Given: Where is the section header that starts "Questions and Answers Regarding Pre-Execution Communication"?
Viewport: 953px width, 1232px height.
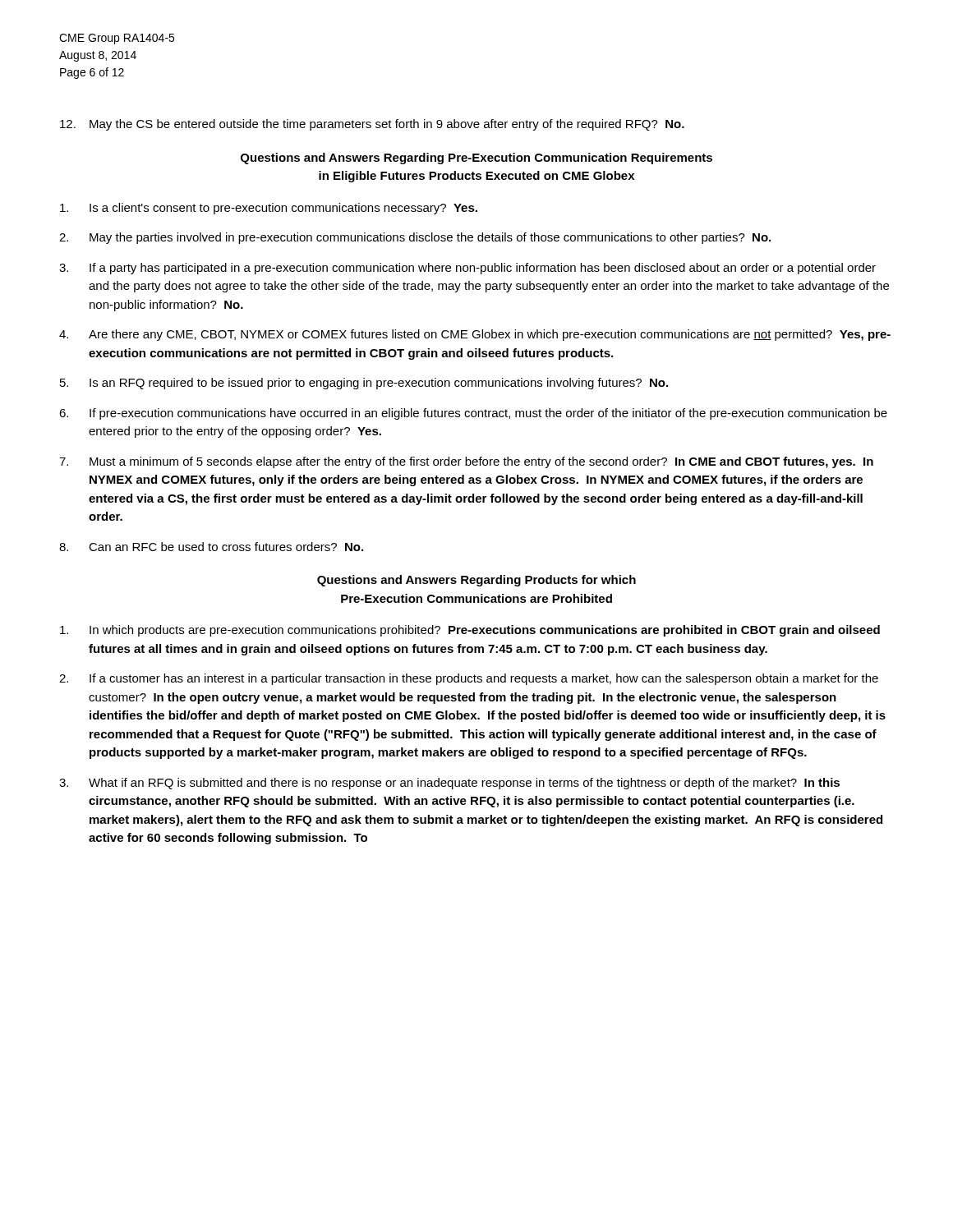Looking at the screenshot, I should (476, 166).
